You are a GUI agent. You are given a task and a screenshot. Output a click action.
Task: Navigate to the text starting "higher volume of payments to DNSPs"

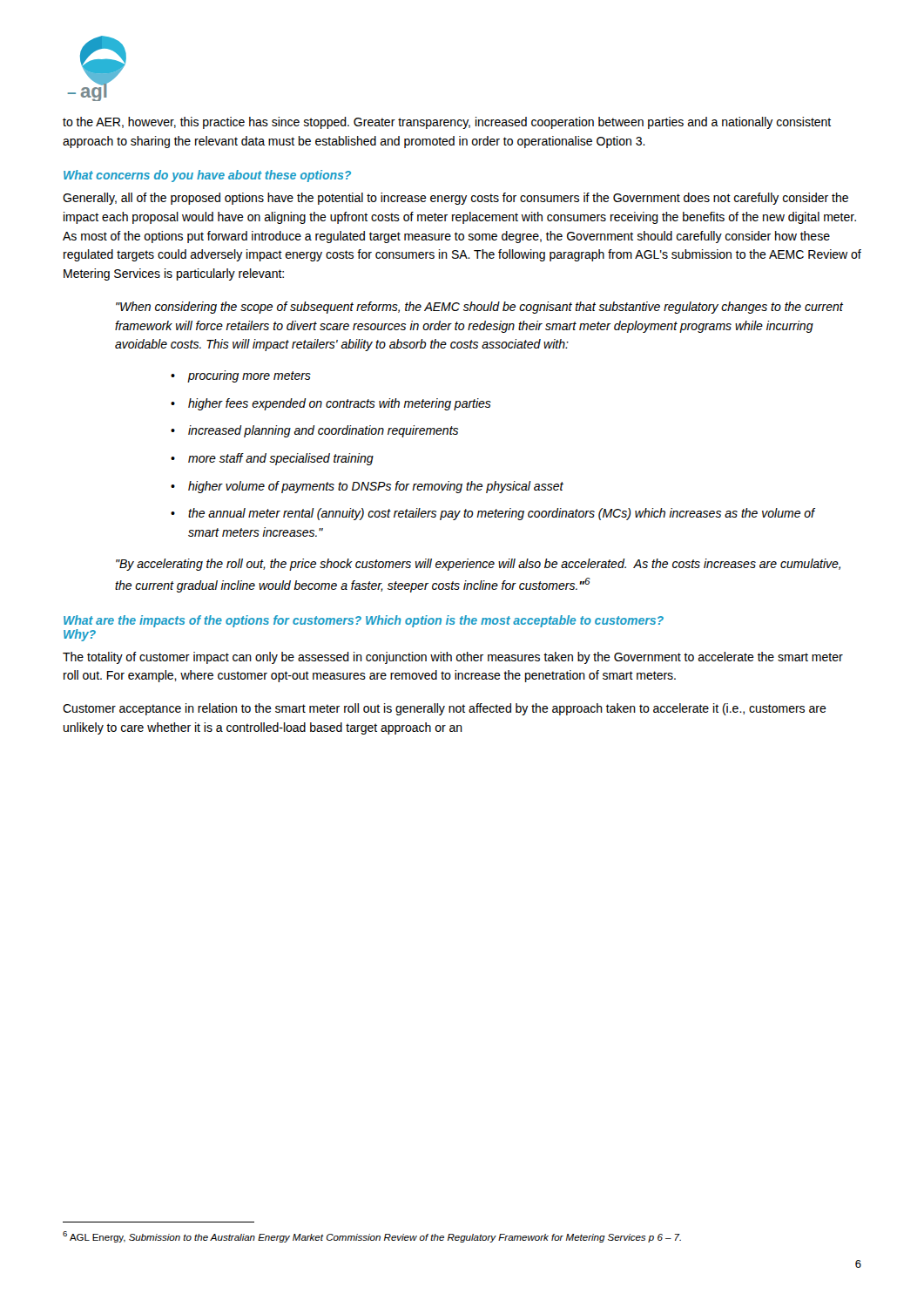point(376,486)
